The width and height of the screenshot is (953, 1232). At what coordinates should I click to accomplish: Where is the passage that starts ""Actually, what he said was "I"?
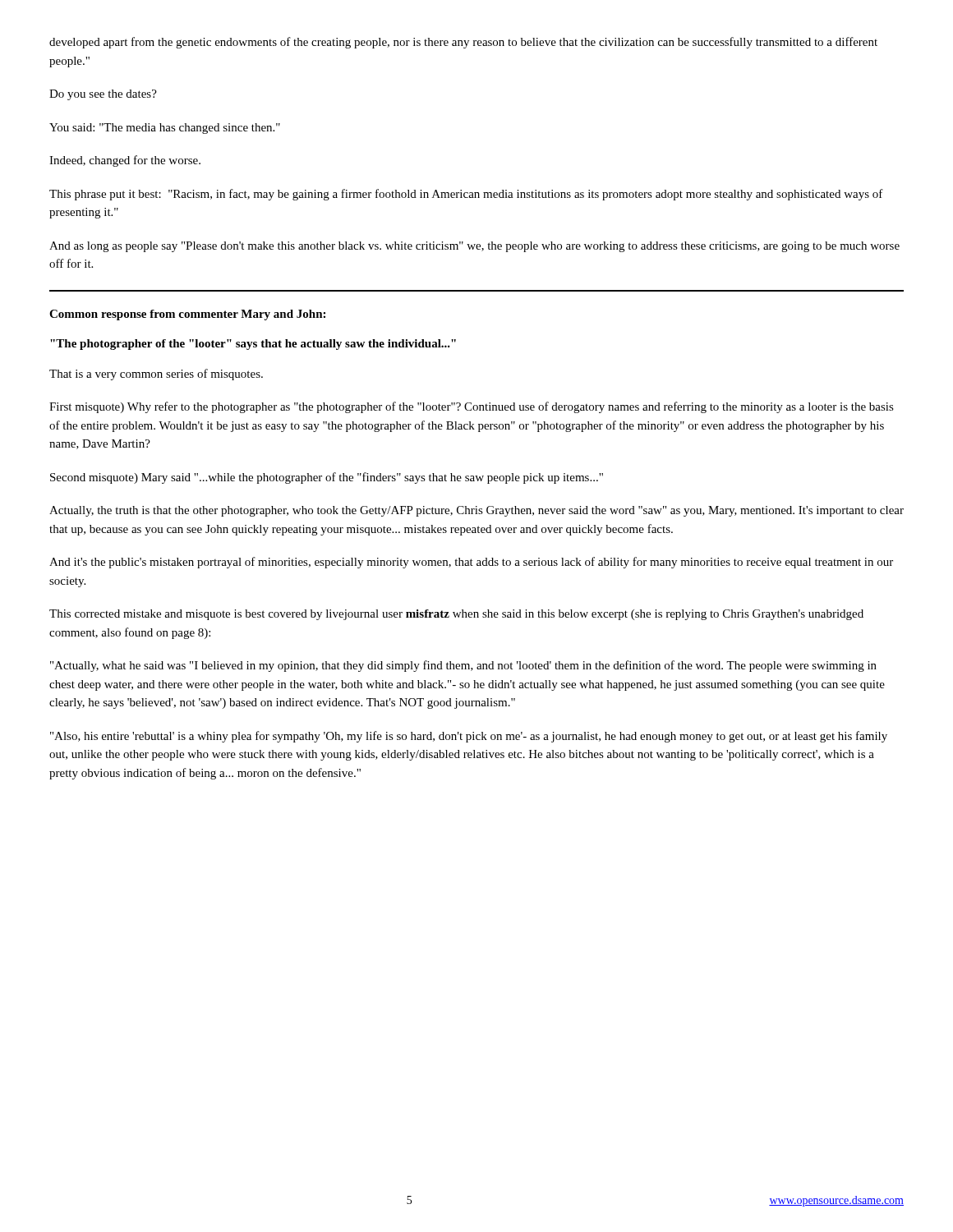tap(467, 684)
